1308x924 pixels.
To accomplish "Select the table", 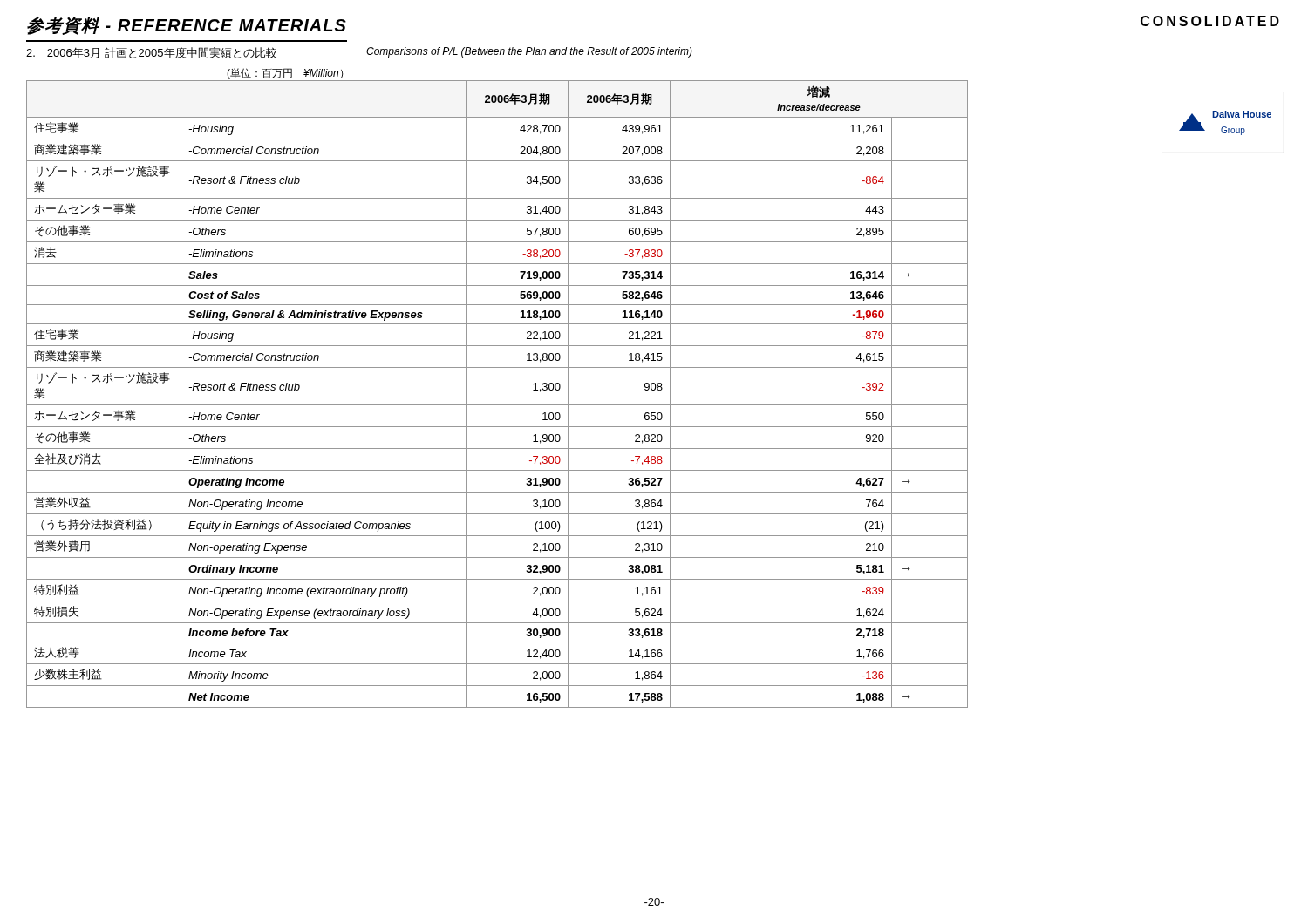I will click(x=497, y=394).
